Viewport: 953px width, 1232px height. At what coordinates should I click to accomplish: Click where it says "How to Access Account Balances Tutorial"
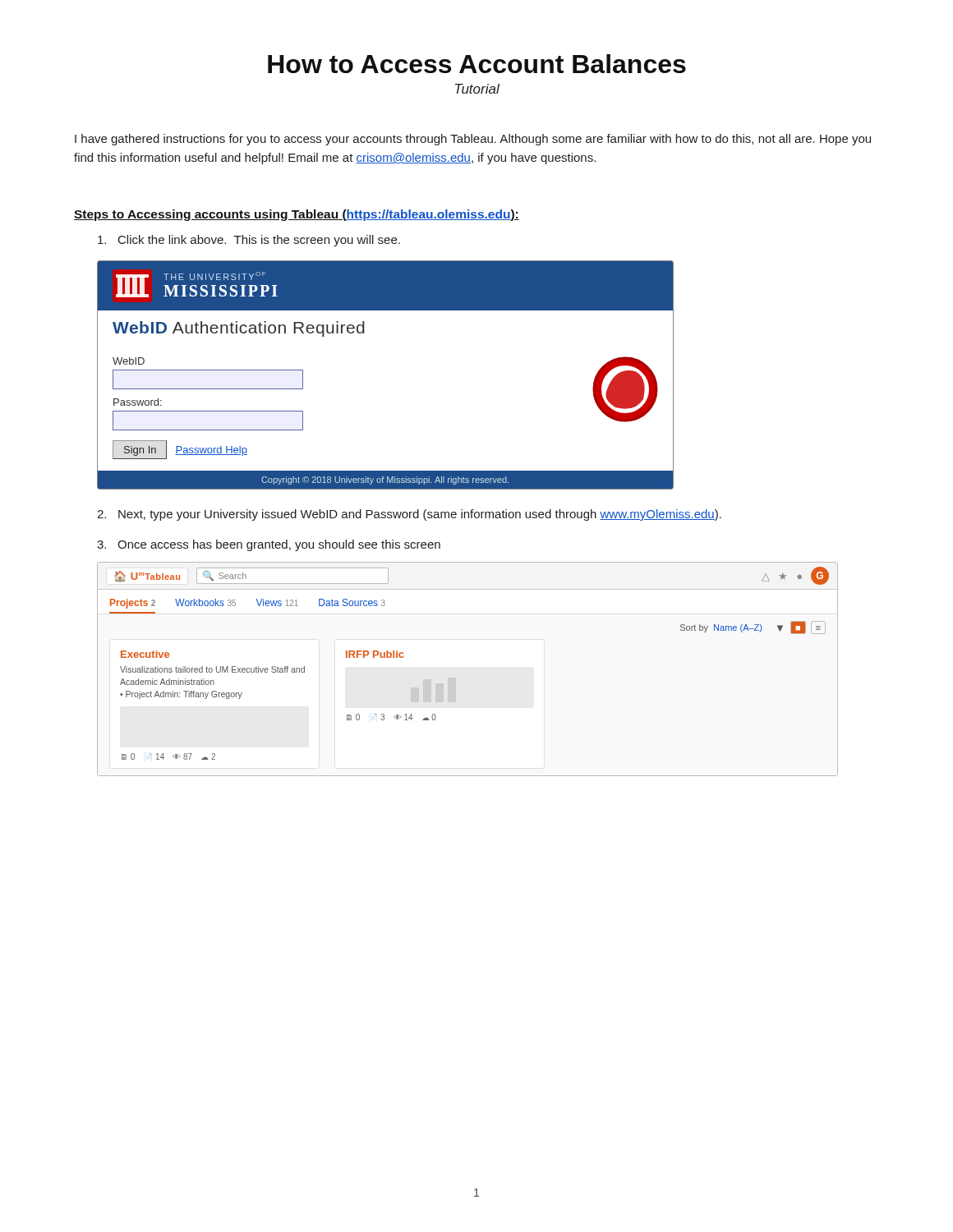pyautogui.click(x=476, y=73)
